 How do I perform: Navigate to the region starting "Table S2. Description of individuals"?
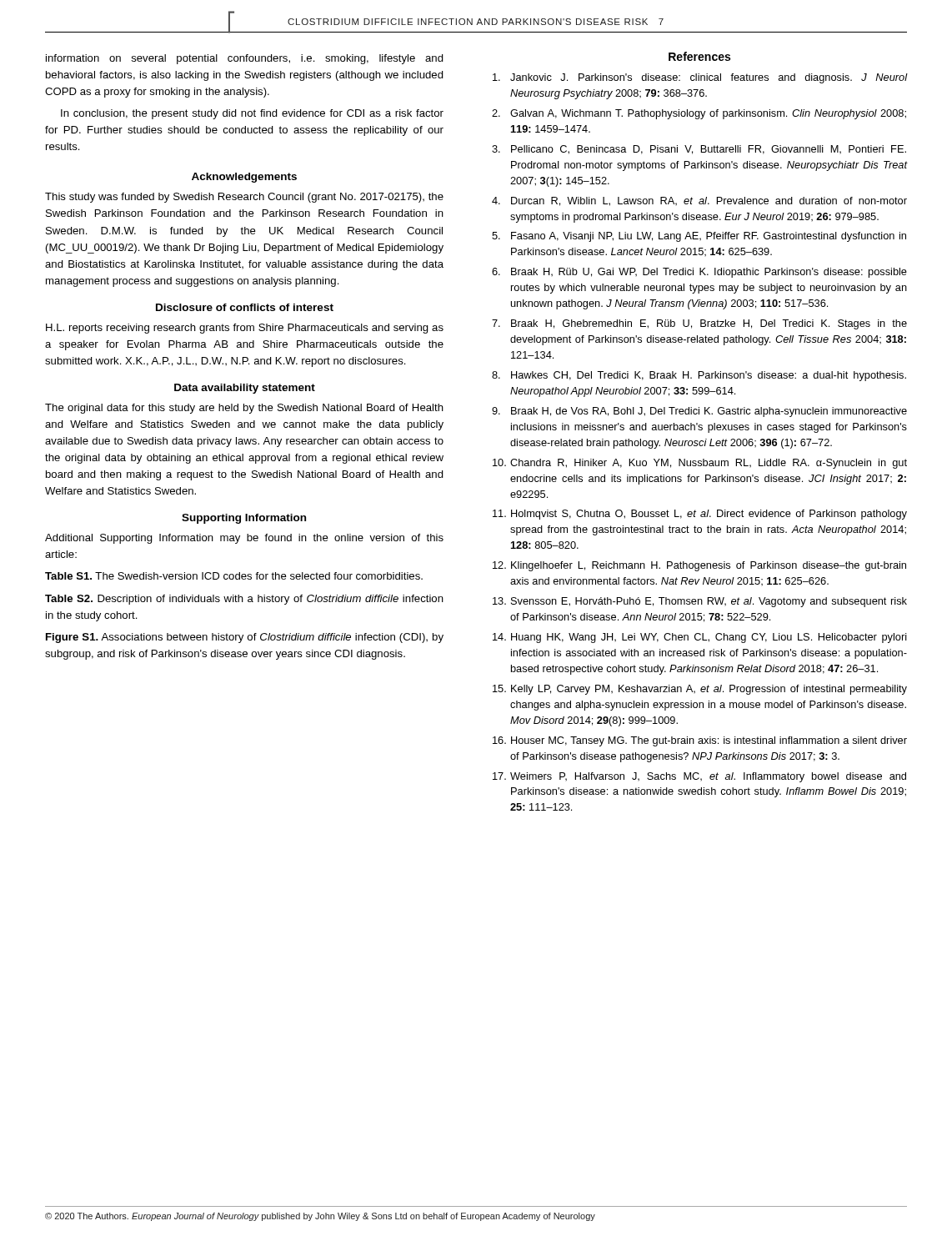pos(244,607)
